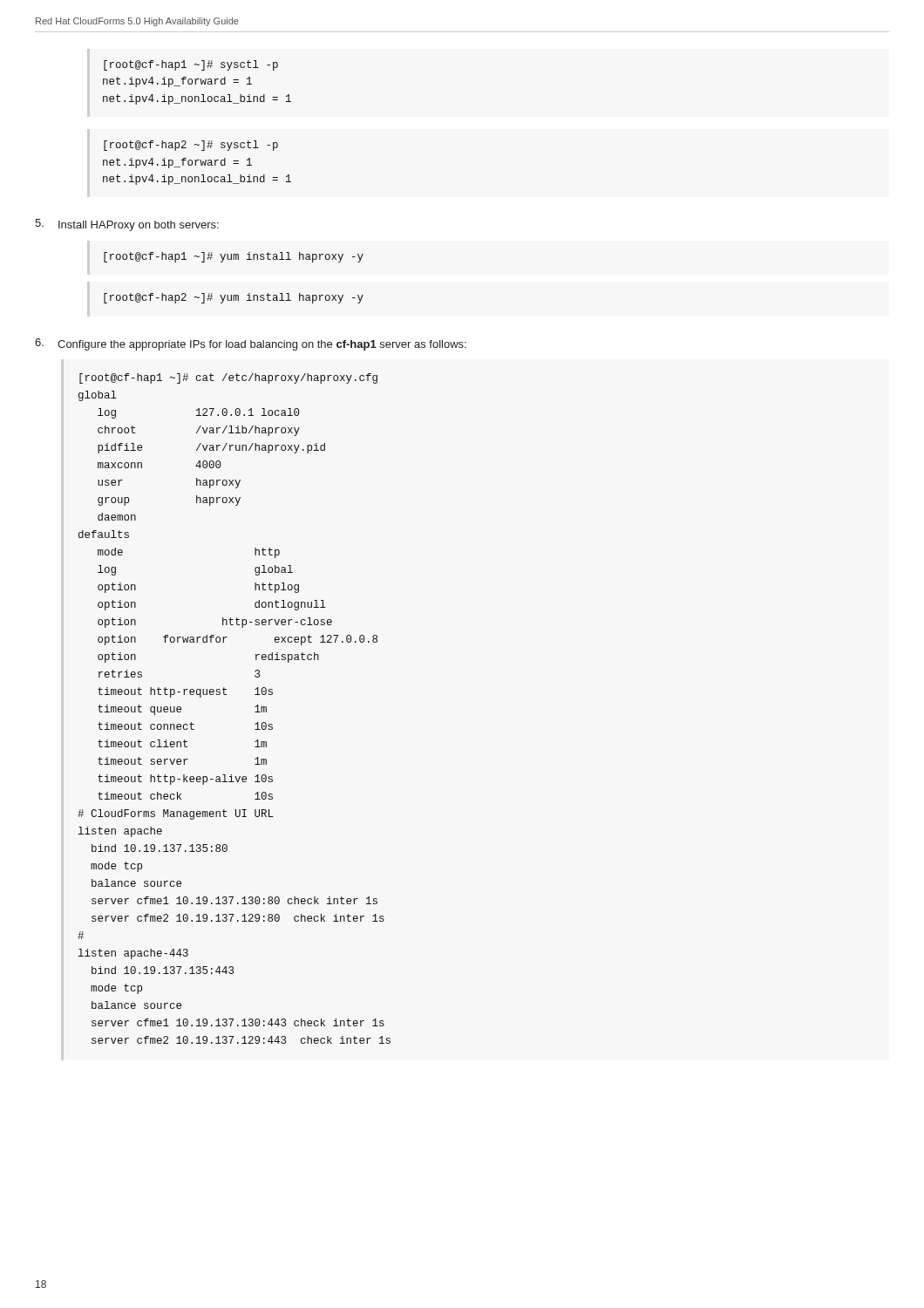The height and width of the screenshot is (1308, 924).
Task: Find the block on this page that starts "[root@cf-hap1 ~]# yum"
Action: pyautogui.click(x=233, y=257)
